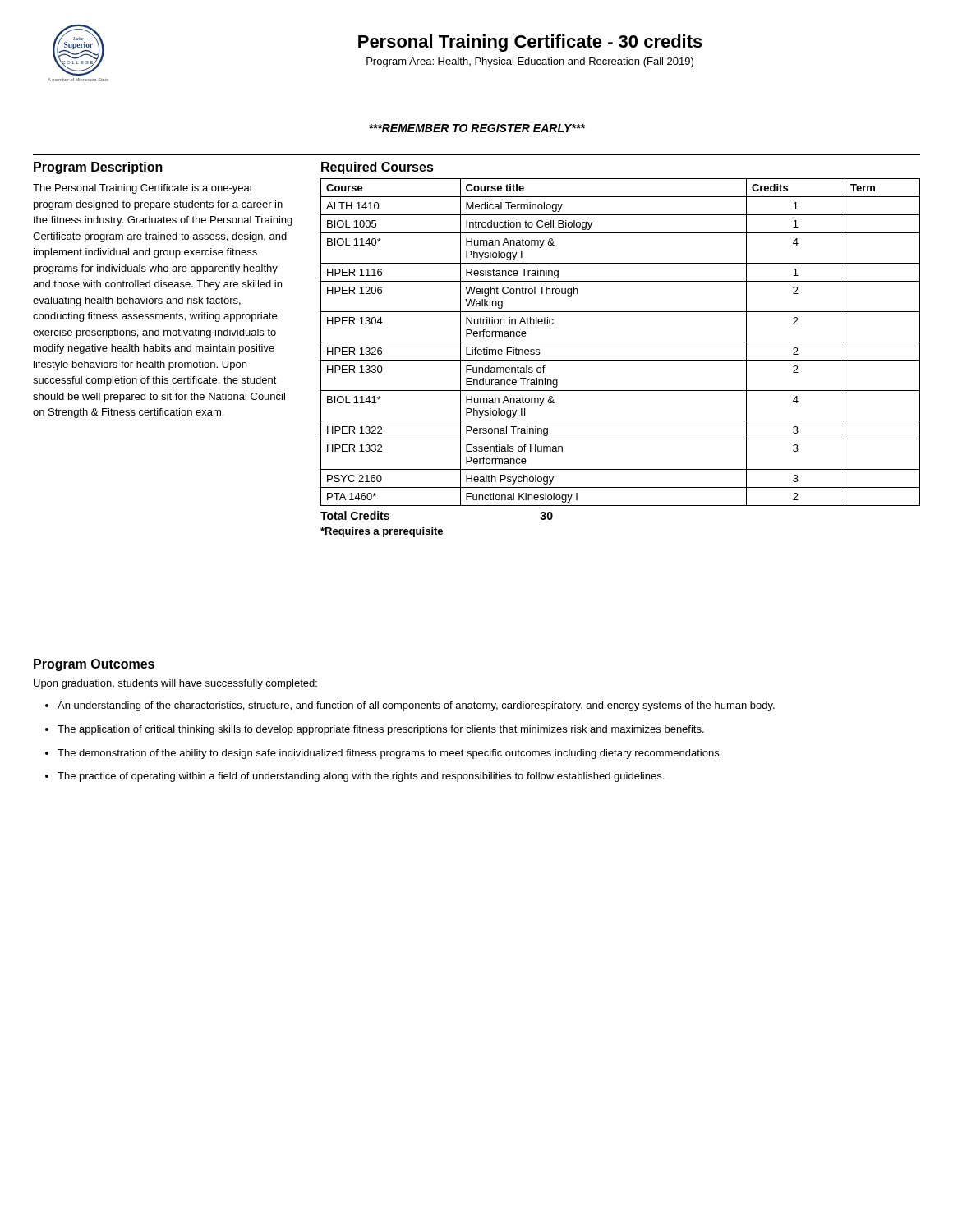Click on the logo

tap(86, 57)
